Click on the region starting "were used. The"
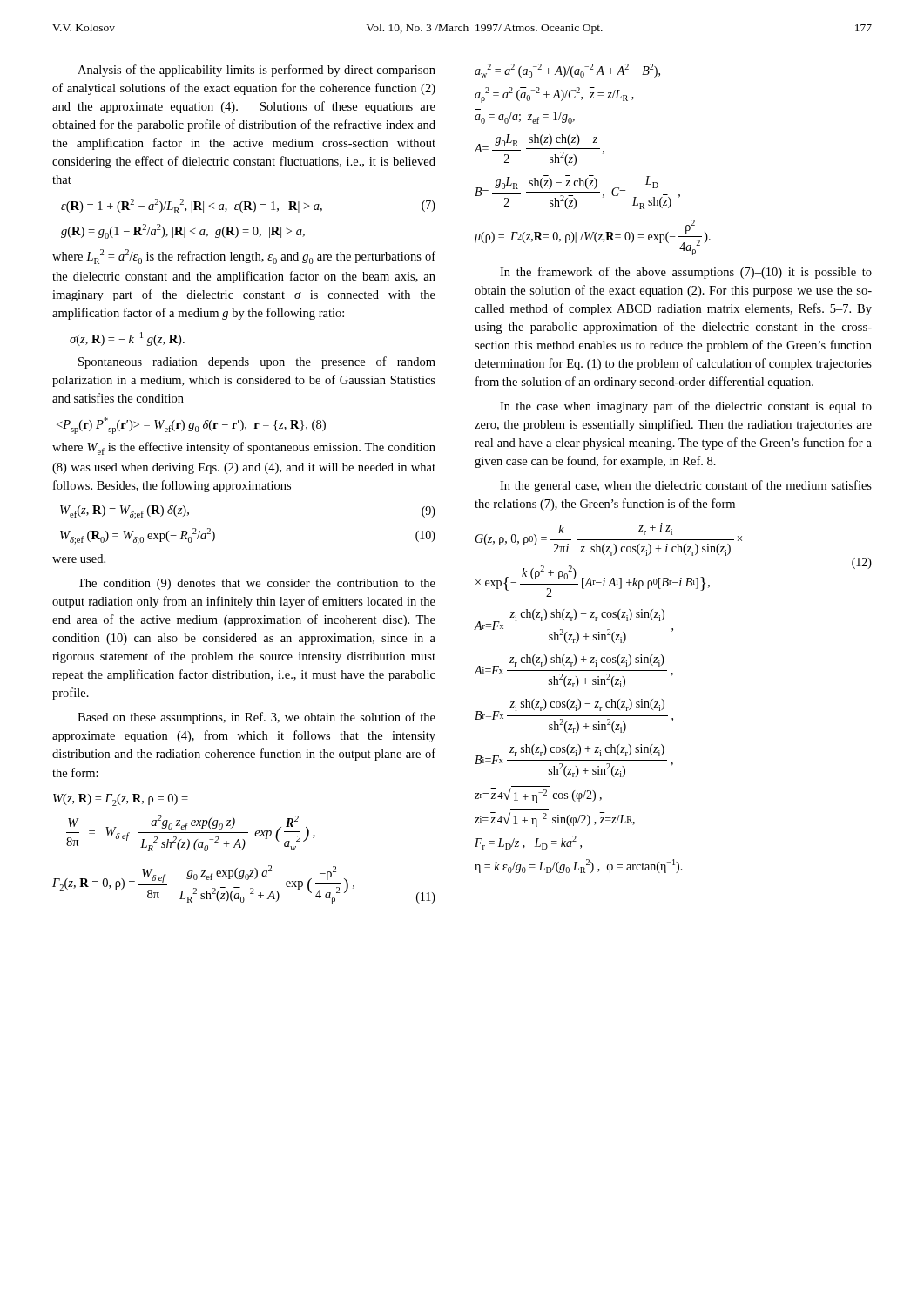This screenshot has width=924, height=1307. [244, 666]
